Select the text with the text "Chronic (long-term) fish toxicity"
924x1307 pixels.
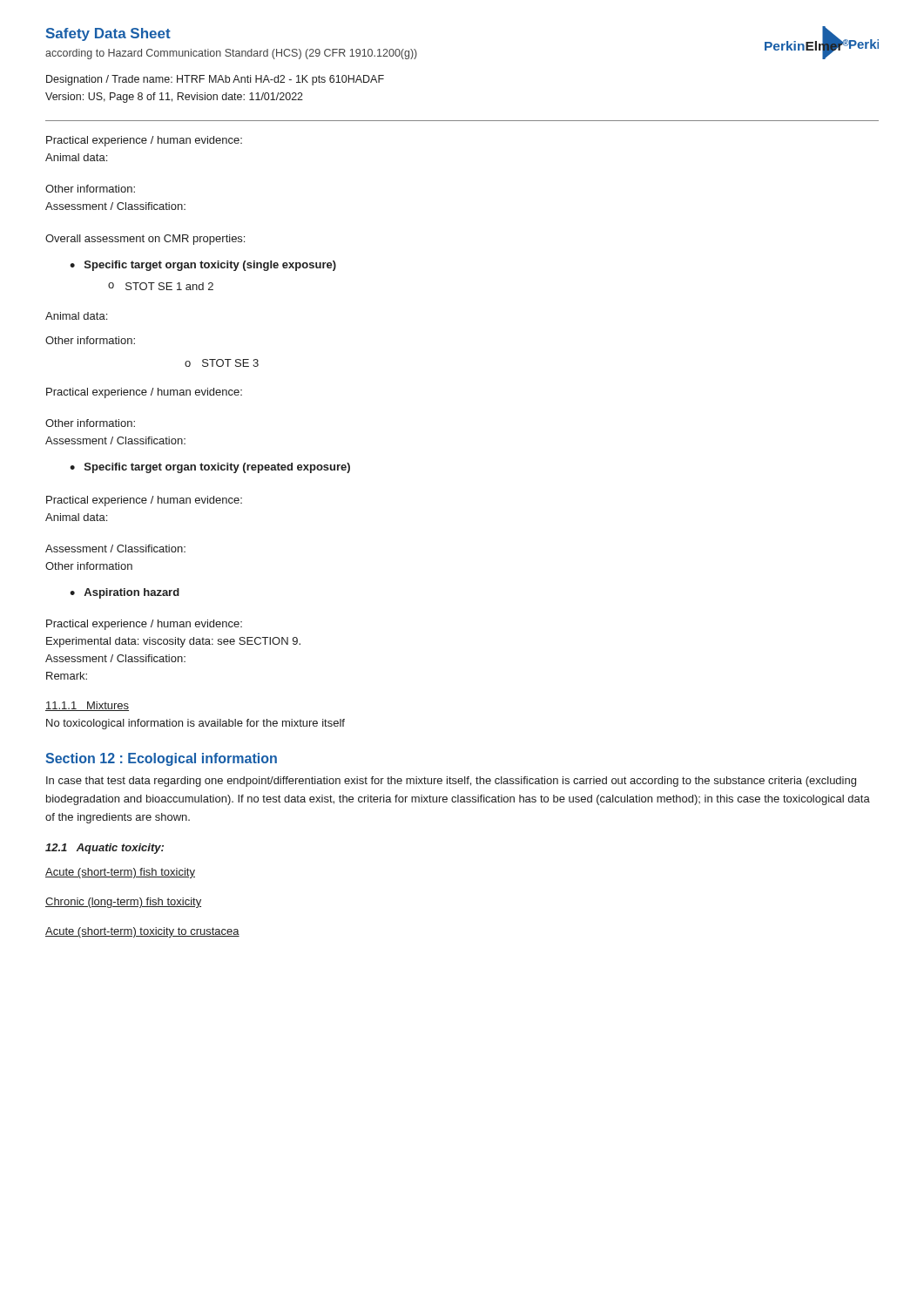coord(123,902)
